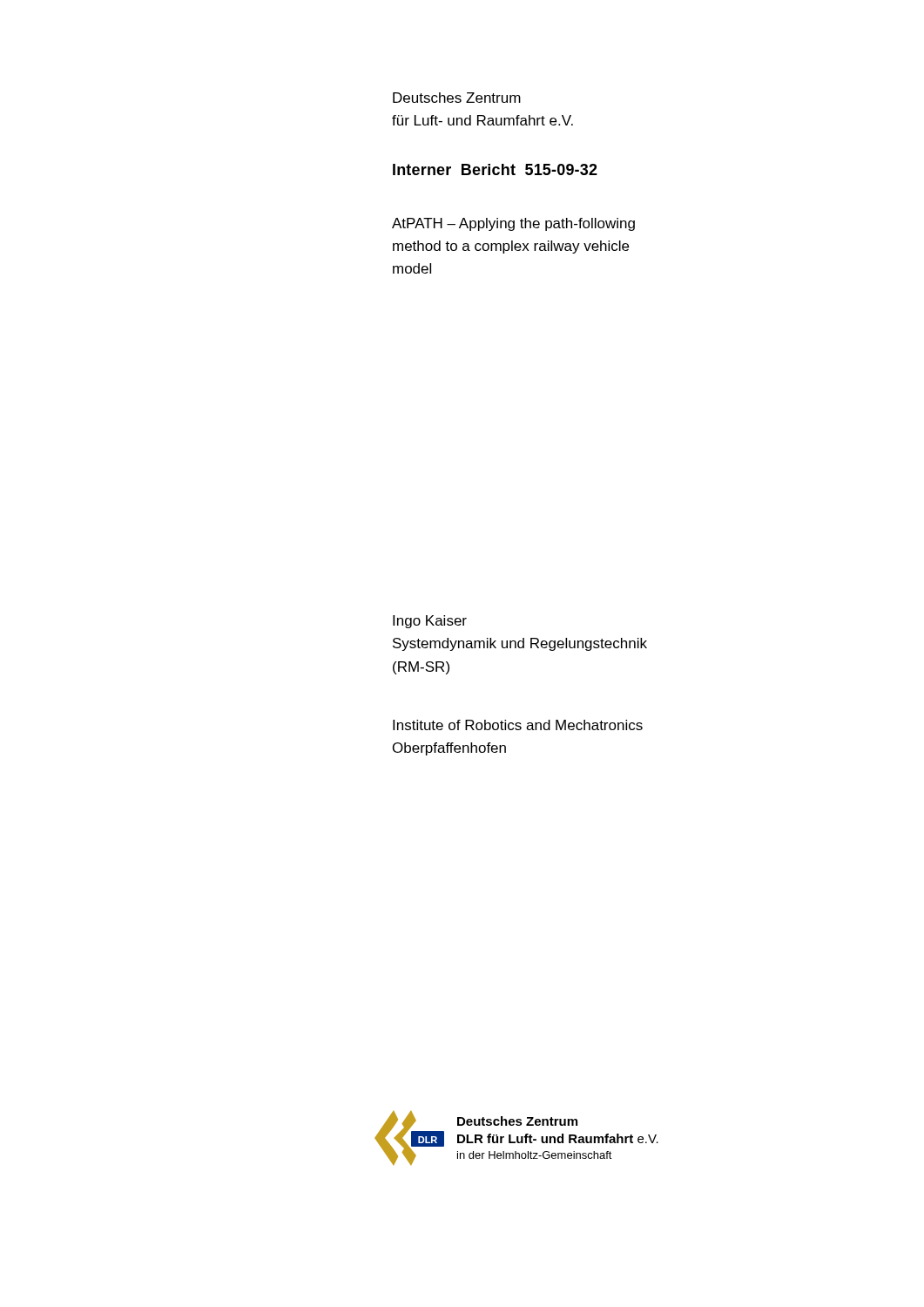Click on the text that reads "Institute of Robotics and Mechatronics Oberpfaffenhofen"
Image resolution: width=924 pixels, height=1307 pixels.
(x=517, y=737)
